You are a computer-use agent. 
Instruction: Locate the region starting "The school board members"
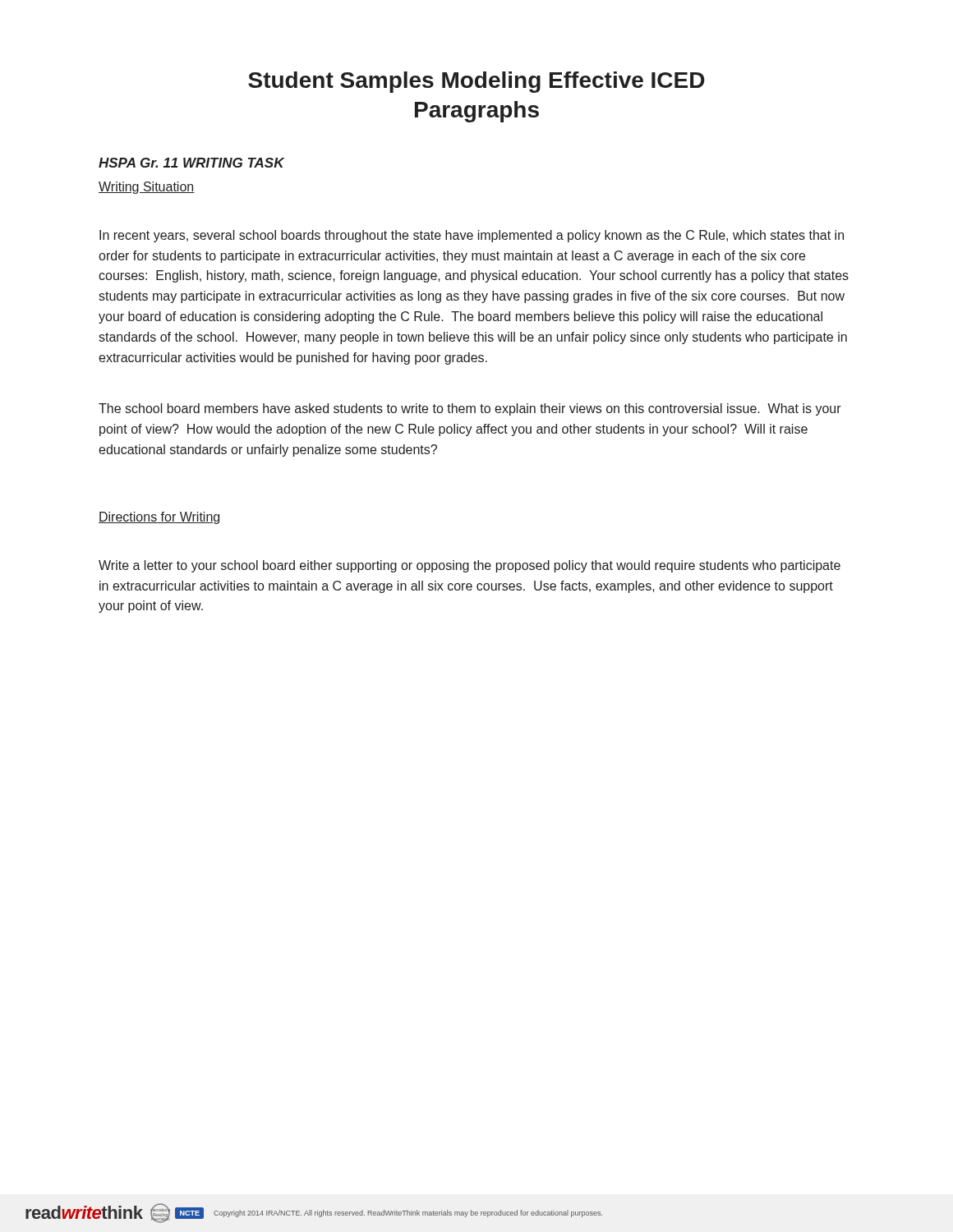coord(470,429)
